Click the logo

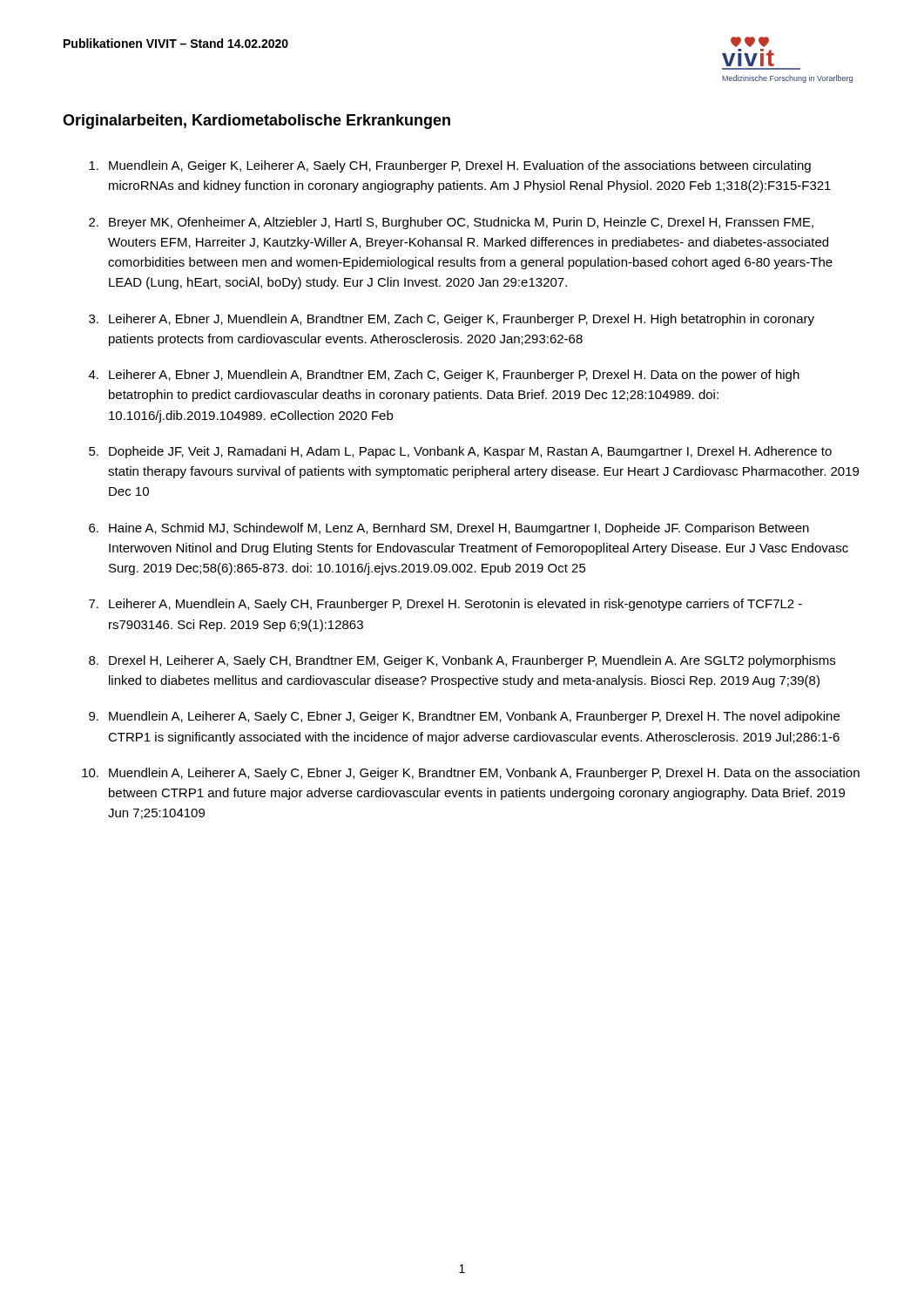(792, 59)
